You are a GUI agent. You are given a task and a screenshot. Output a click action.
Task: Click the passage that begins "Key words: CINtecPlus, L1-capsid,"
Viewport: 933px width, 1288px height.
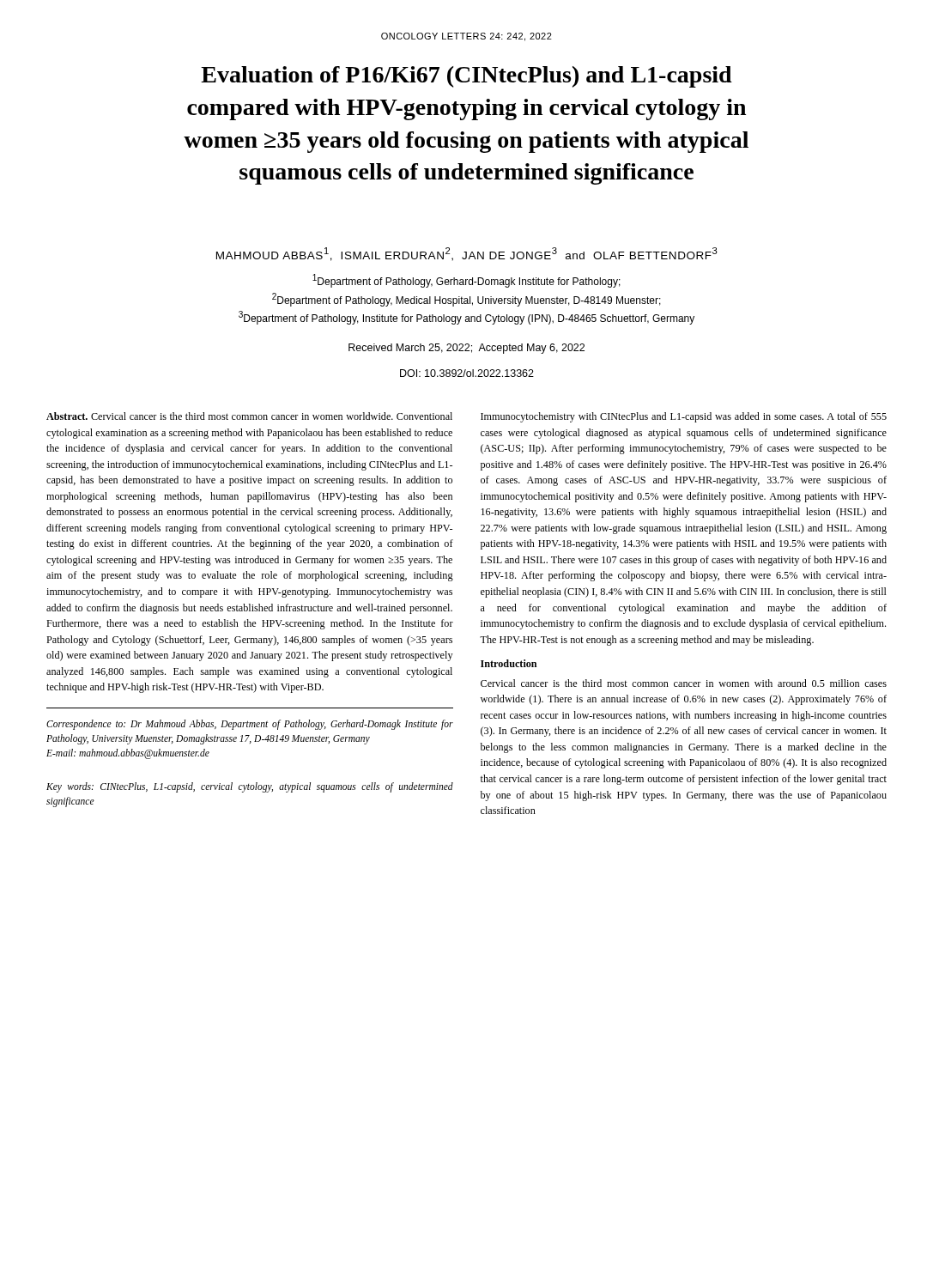250,795
